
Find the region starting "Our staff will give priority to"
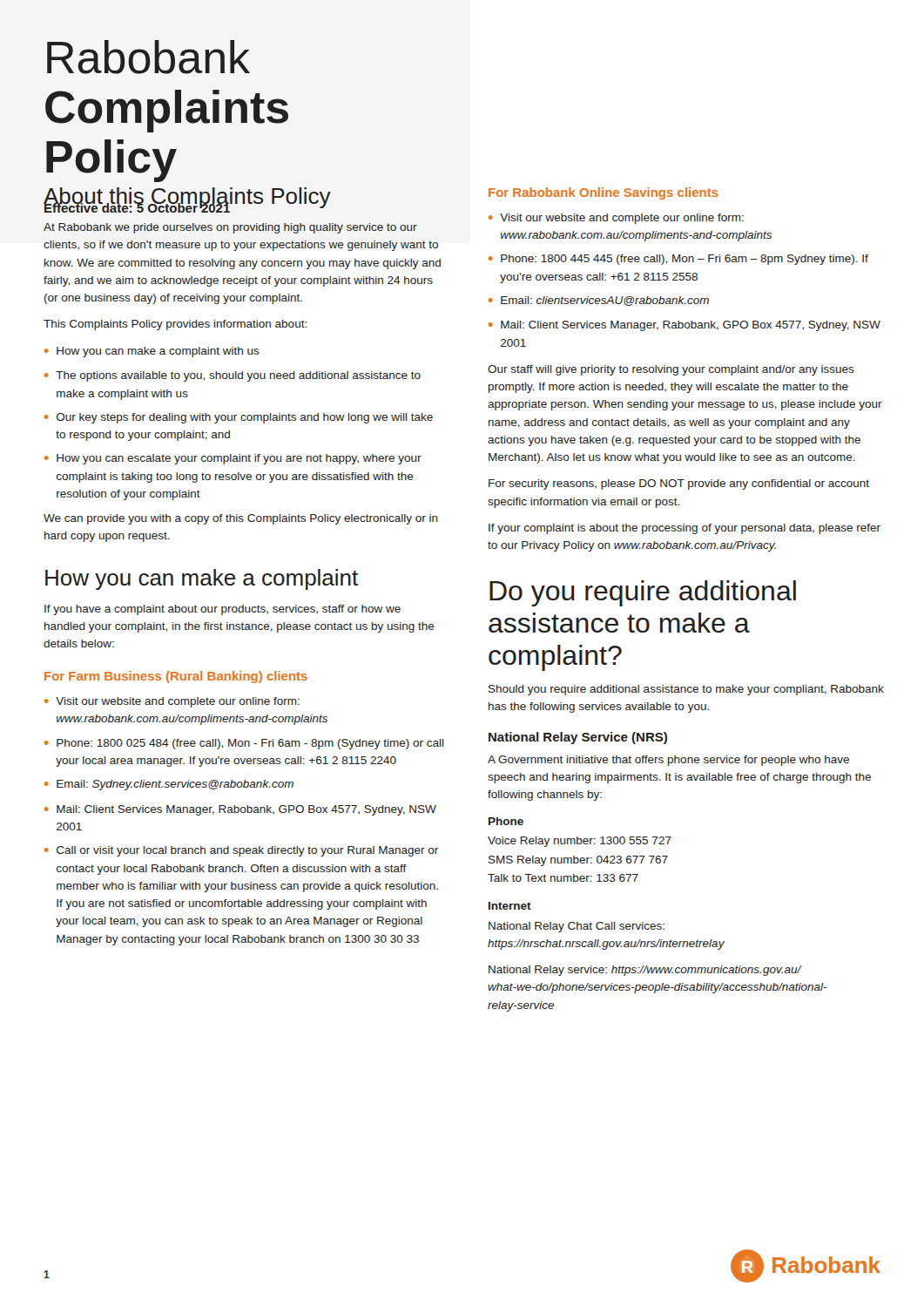(x=688, y=414)
